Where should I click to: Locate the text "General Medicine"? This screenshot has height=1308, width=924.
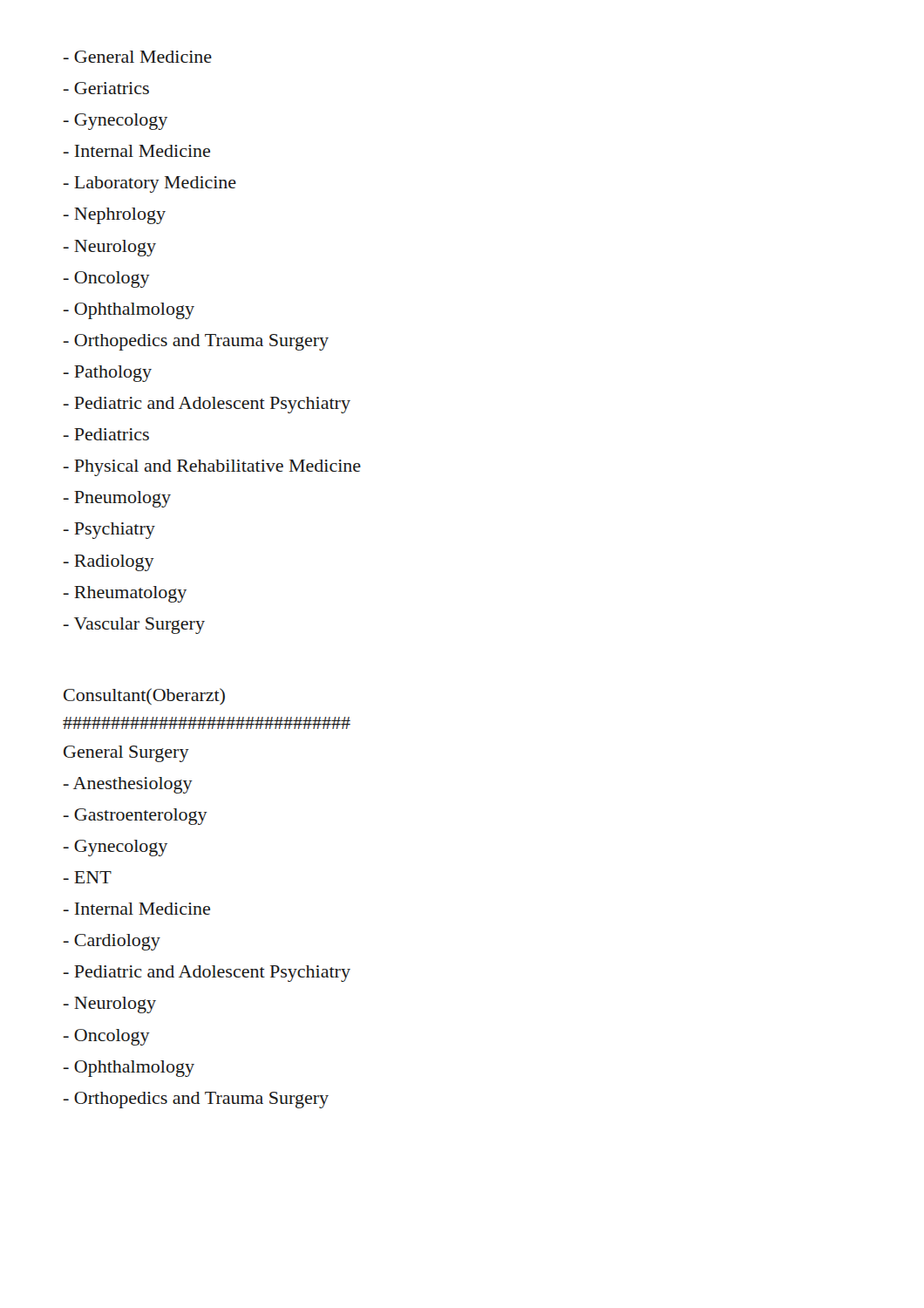[137, 56]
